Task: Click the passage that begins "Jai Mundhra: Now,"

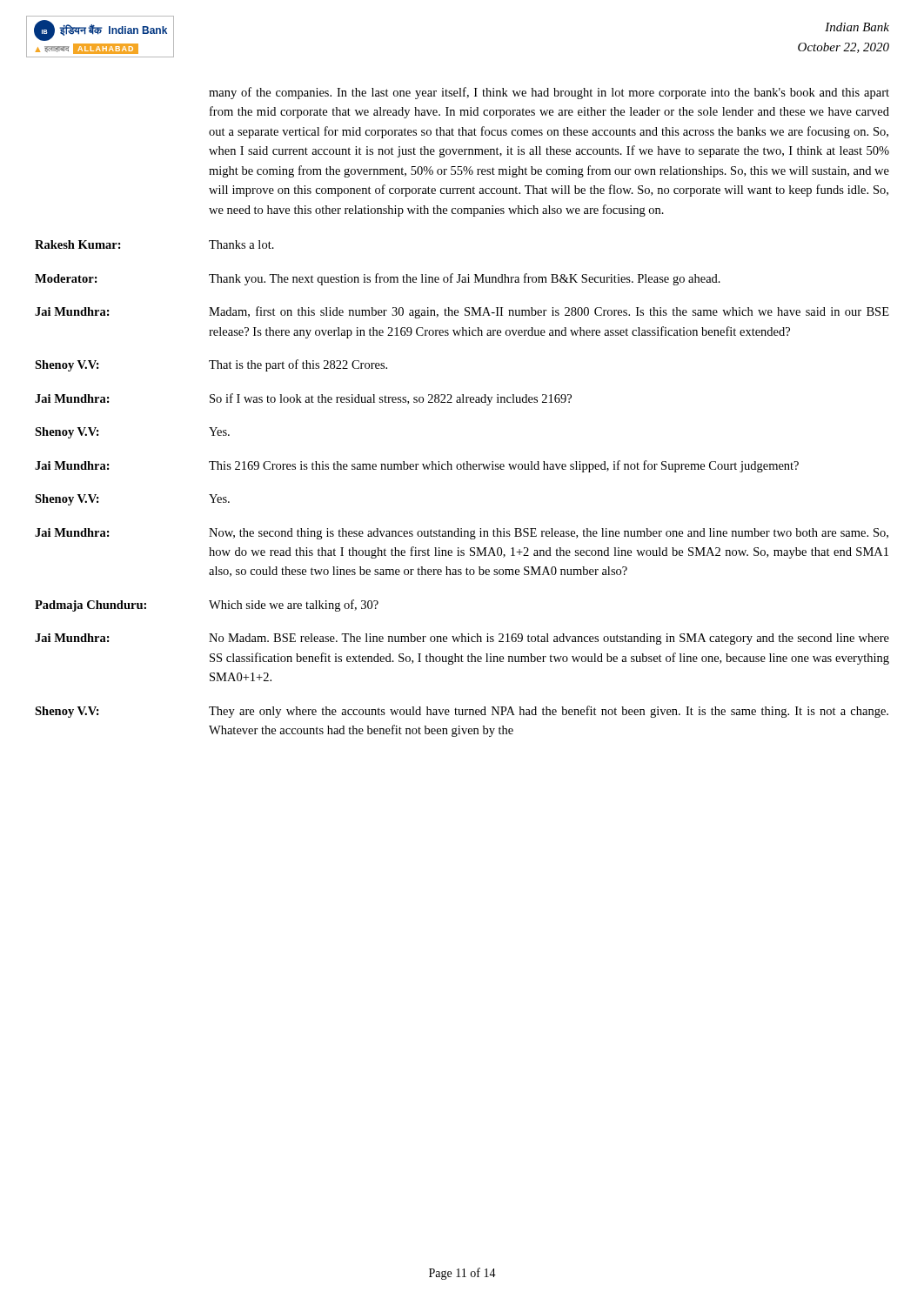Action: [462, 552]
